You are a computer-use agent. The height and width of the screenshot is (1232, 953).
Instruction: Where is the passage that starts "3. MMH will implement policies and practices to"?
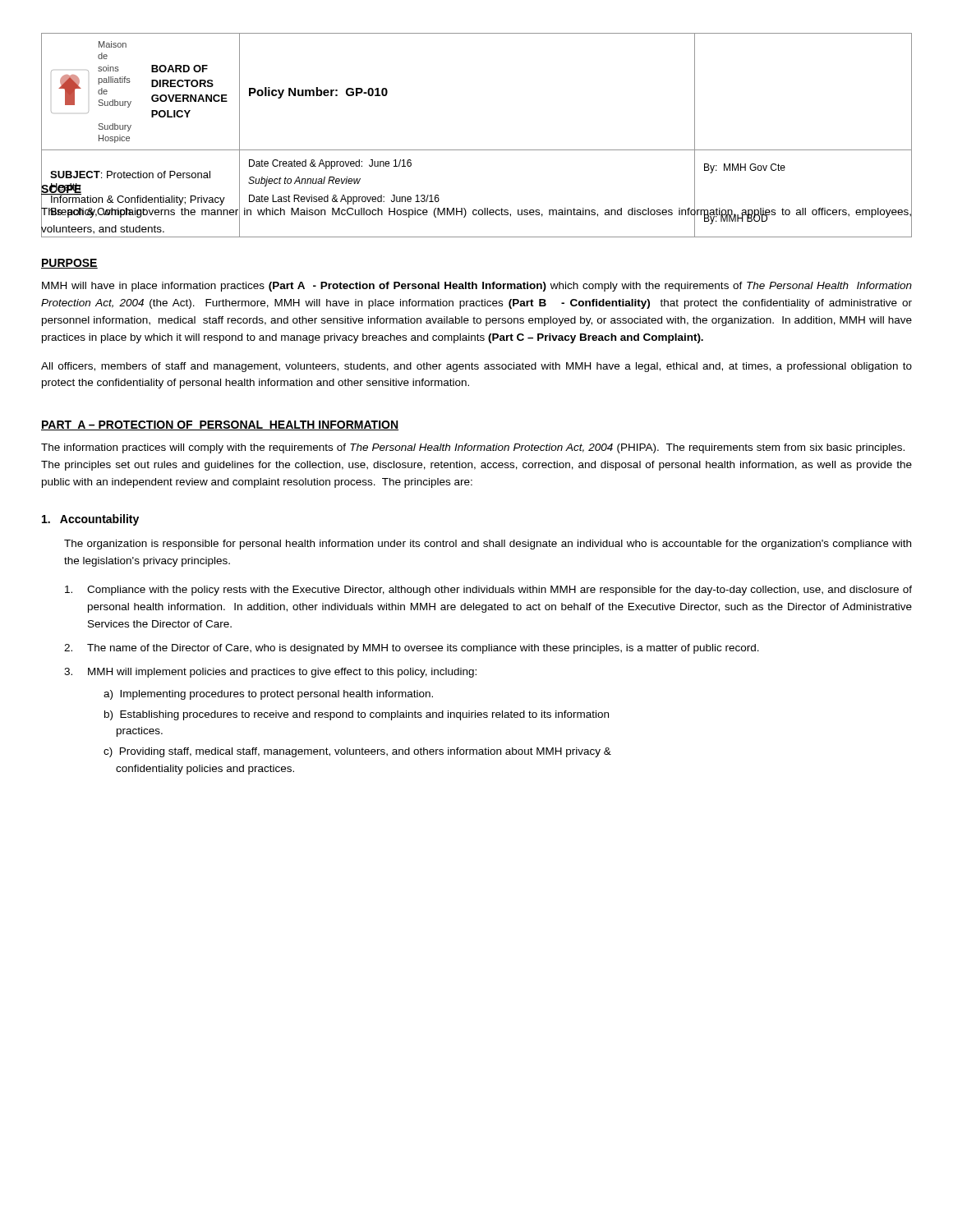(x=338, y=722)
